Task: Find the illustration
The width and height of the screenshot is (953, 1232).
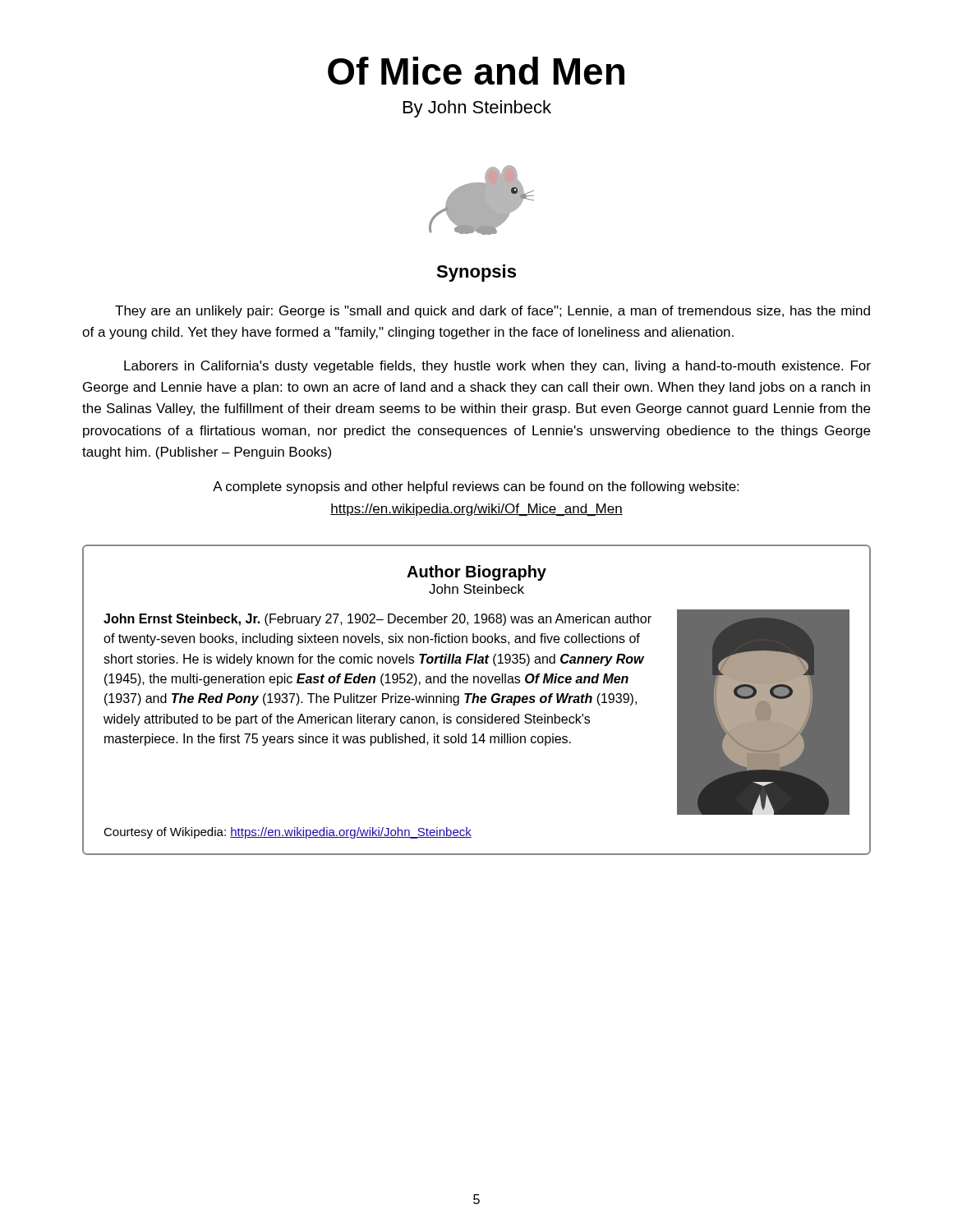Action: tap(476, 194)
